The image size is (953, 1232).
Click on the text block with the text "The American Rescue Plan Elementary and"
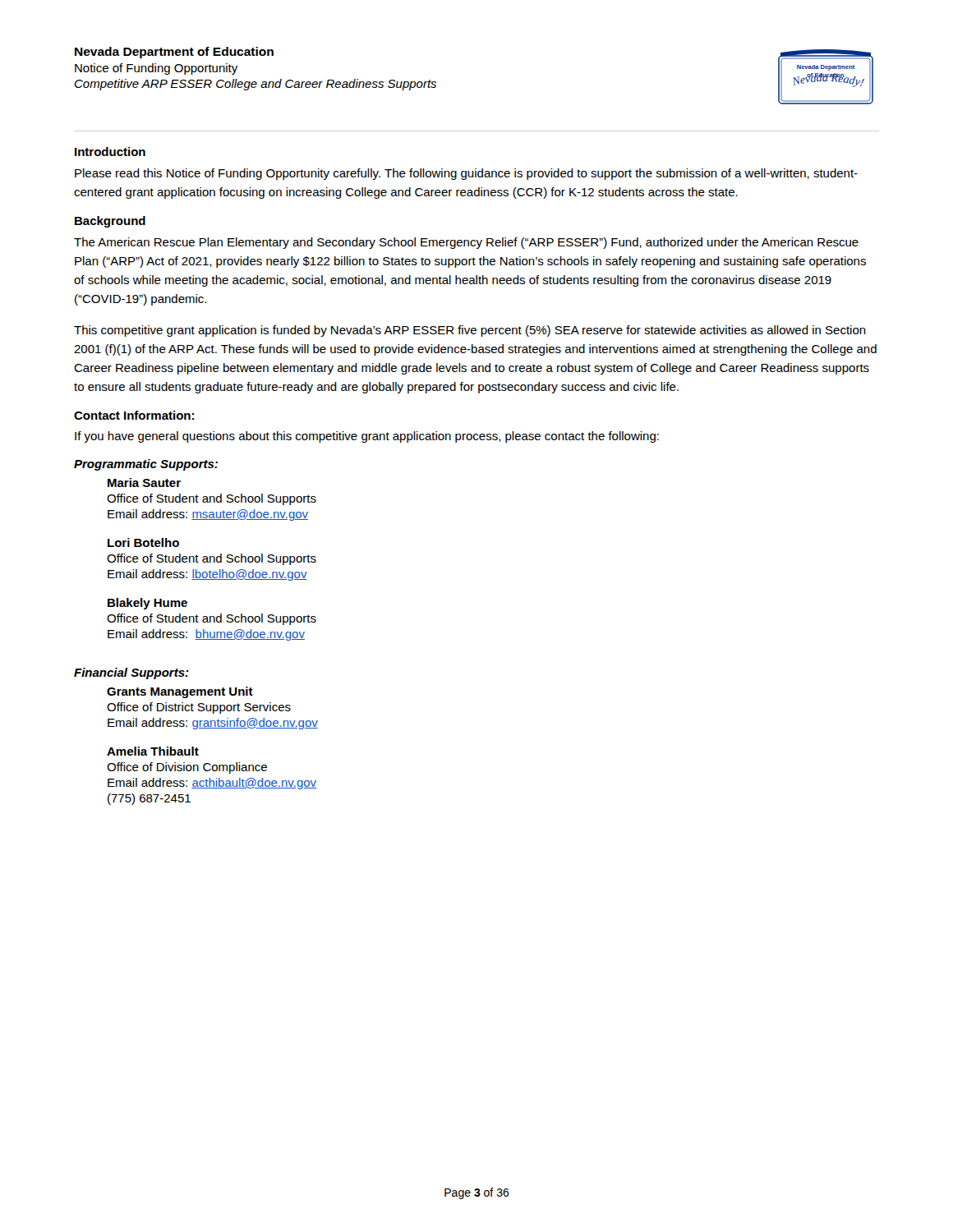[x=470, y=270]
